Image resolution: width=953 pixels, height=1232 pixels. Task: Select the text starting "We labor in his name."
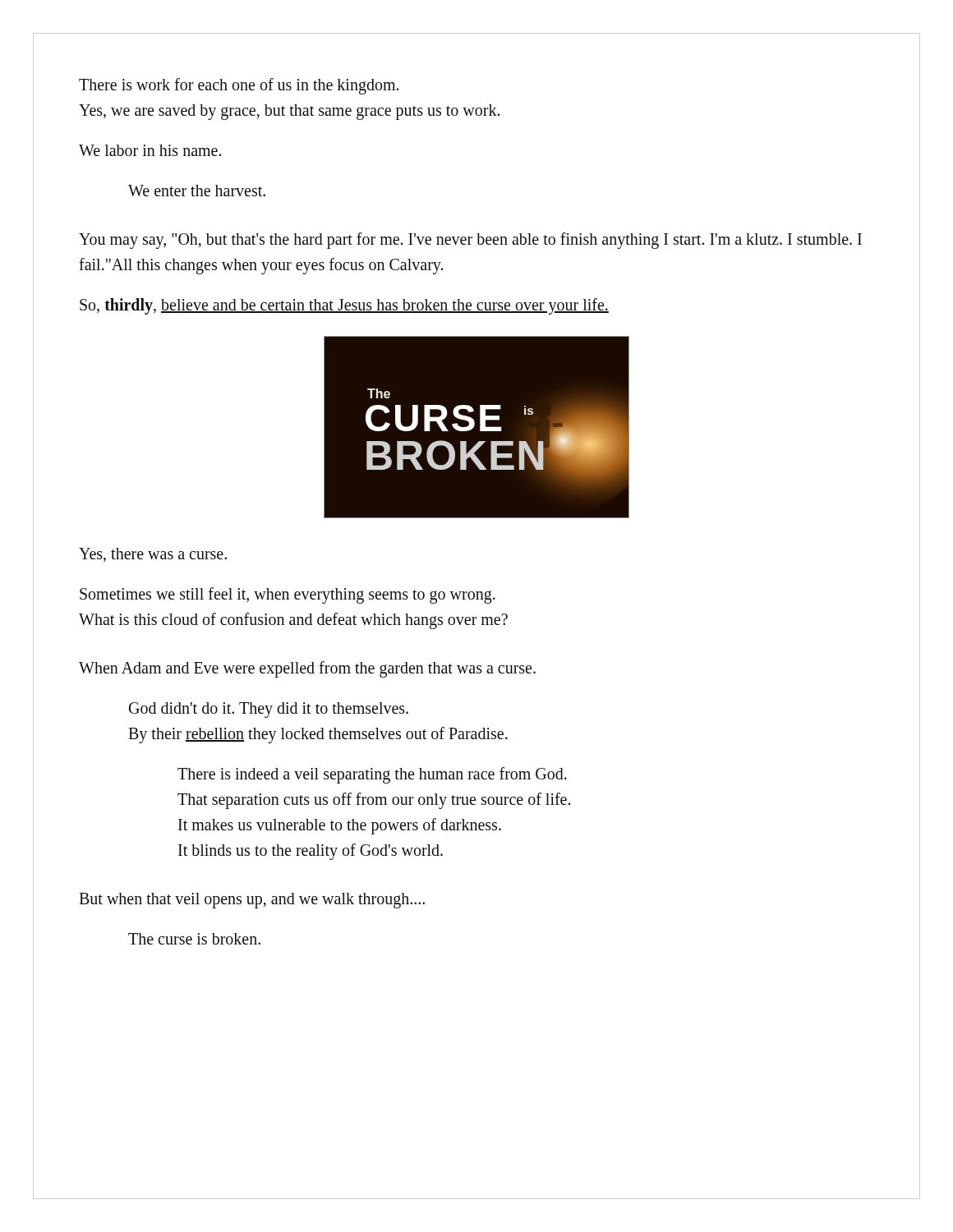click(x=151, y=150)
